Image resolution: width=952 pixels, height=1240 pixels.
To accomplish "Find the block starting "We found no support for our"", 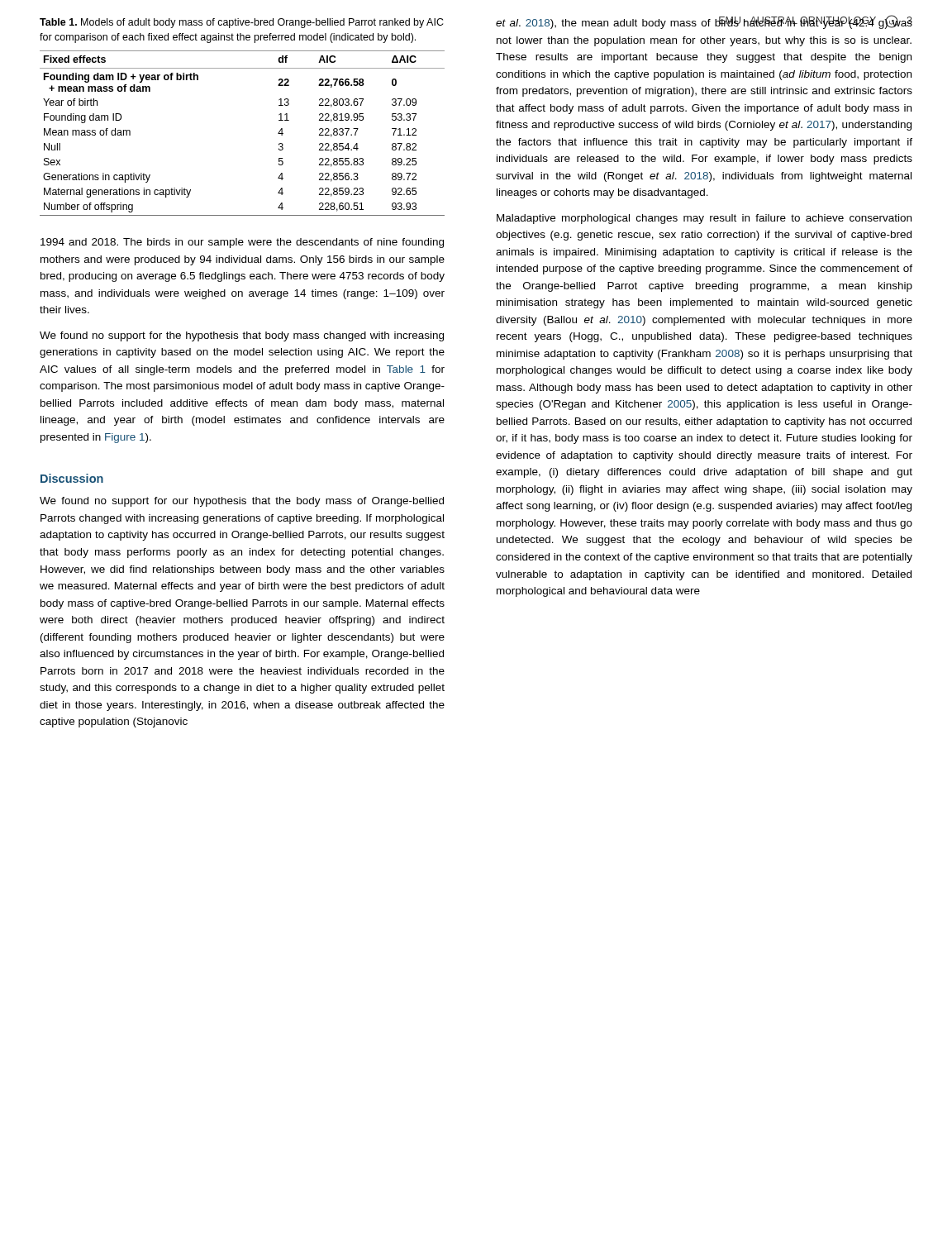I will [242, 611].
